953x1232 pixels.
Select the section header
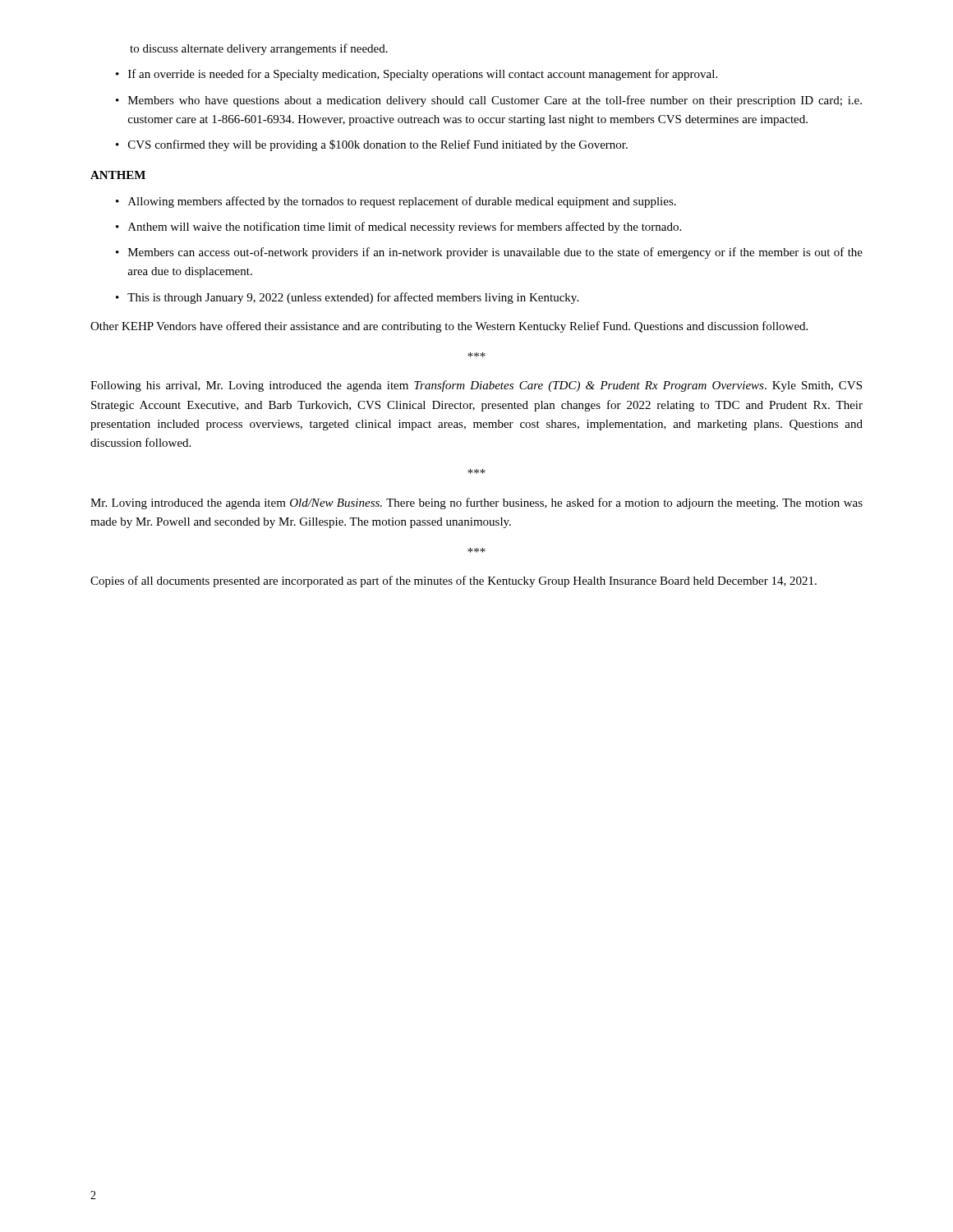tap(118, 175)
